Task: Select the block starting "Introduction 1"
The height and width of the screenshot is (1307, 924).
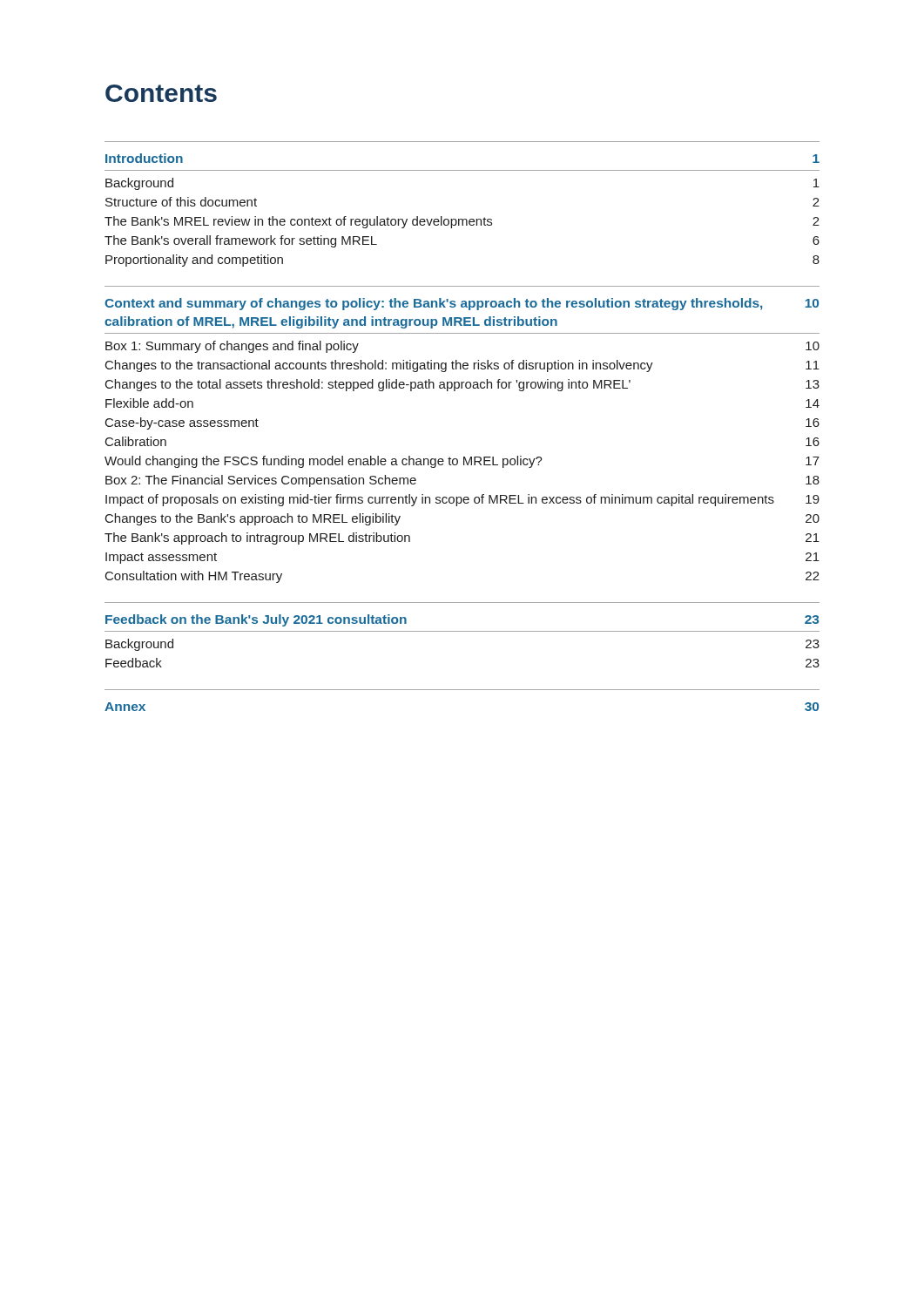Action: coord(148,158)
